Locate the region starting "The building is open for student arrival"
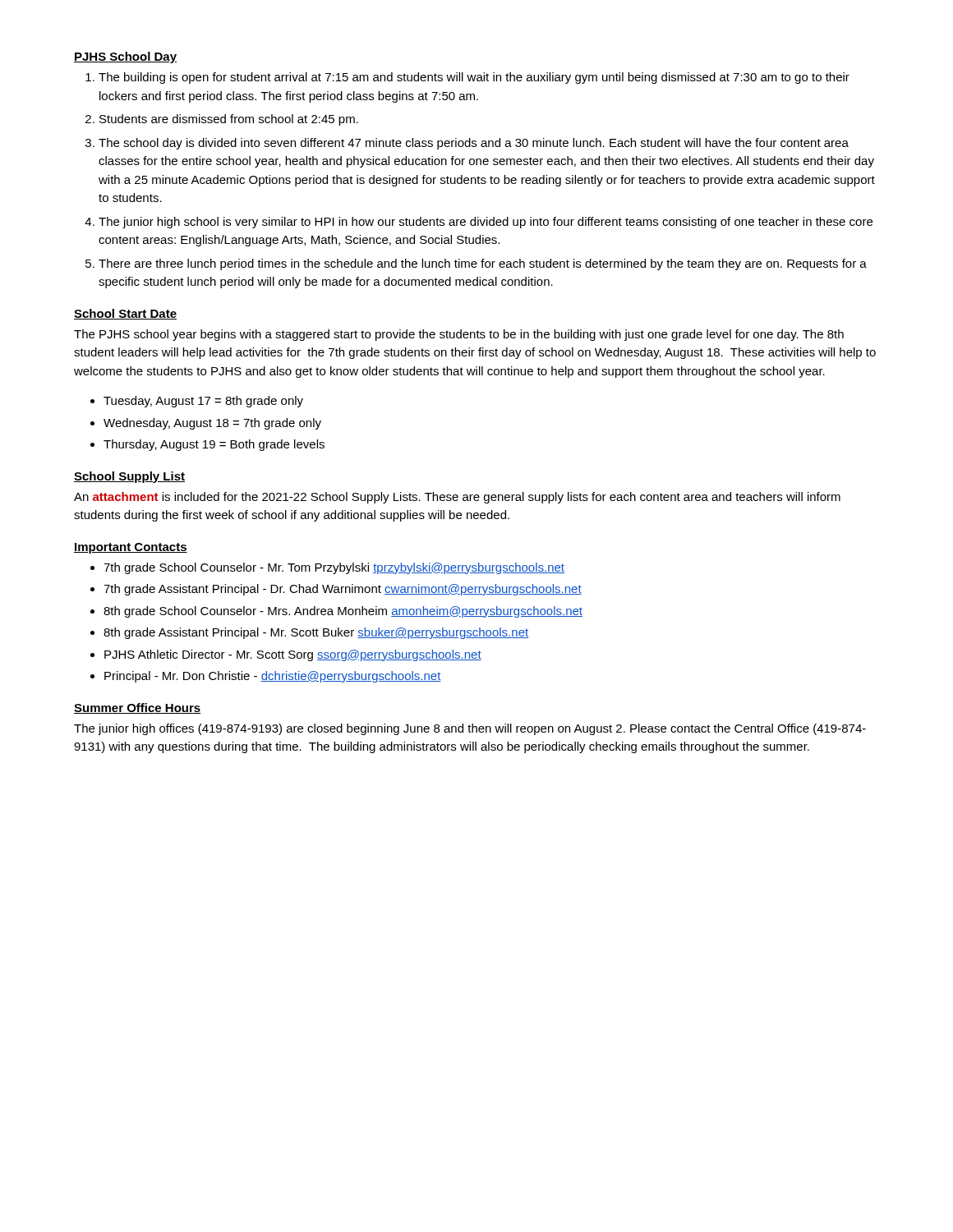 (474, 86)
